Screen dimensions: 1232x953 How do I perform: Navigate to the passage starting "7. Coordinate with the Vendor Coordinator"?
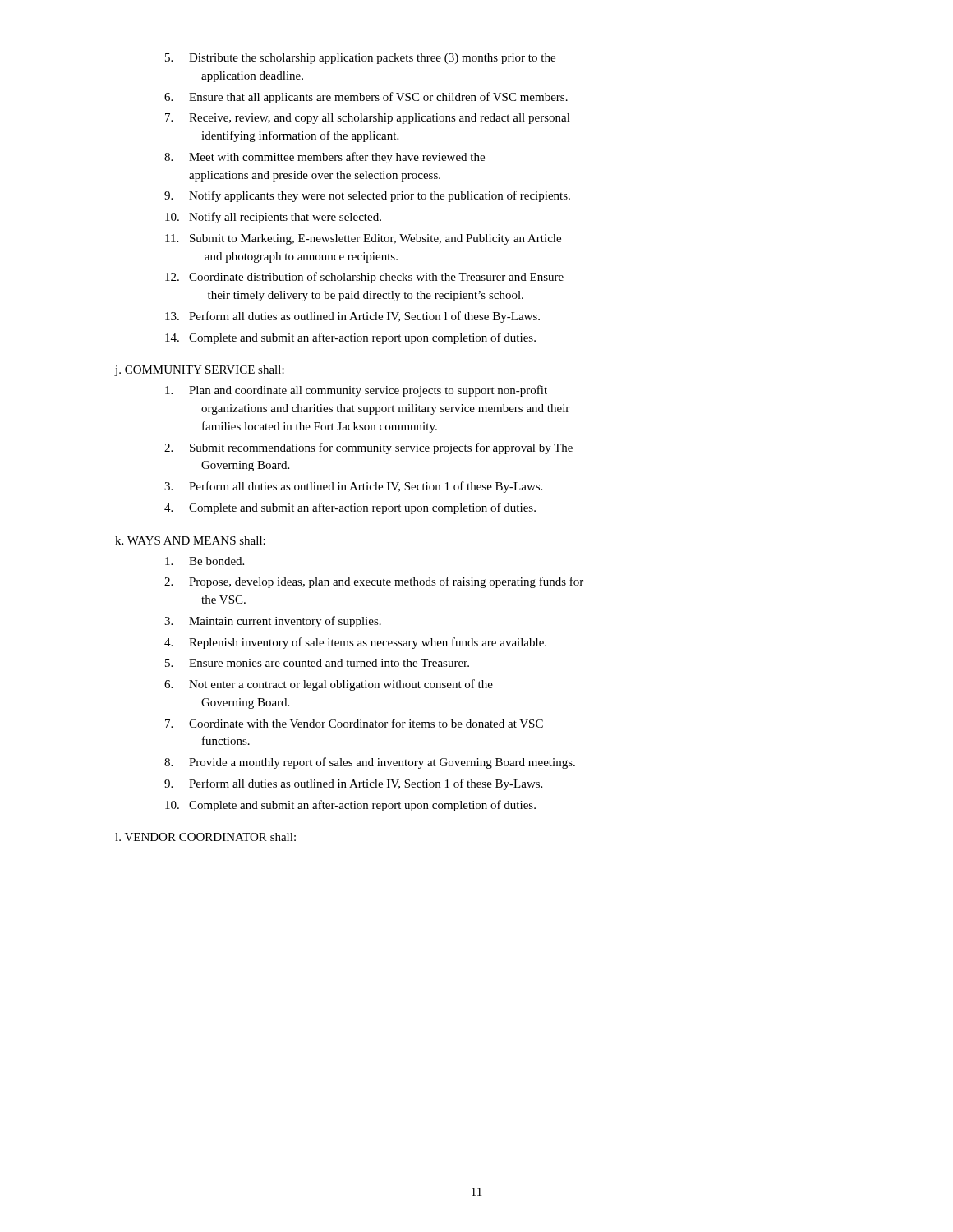(501, 733)
